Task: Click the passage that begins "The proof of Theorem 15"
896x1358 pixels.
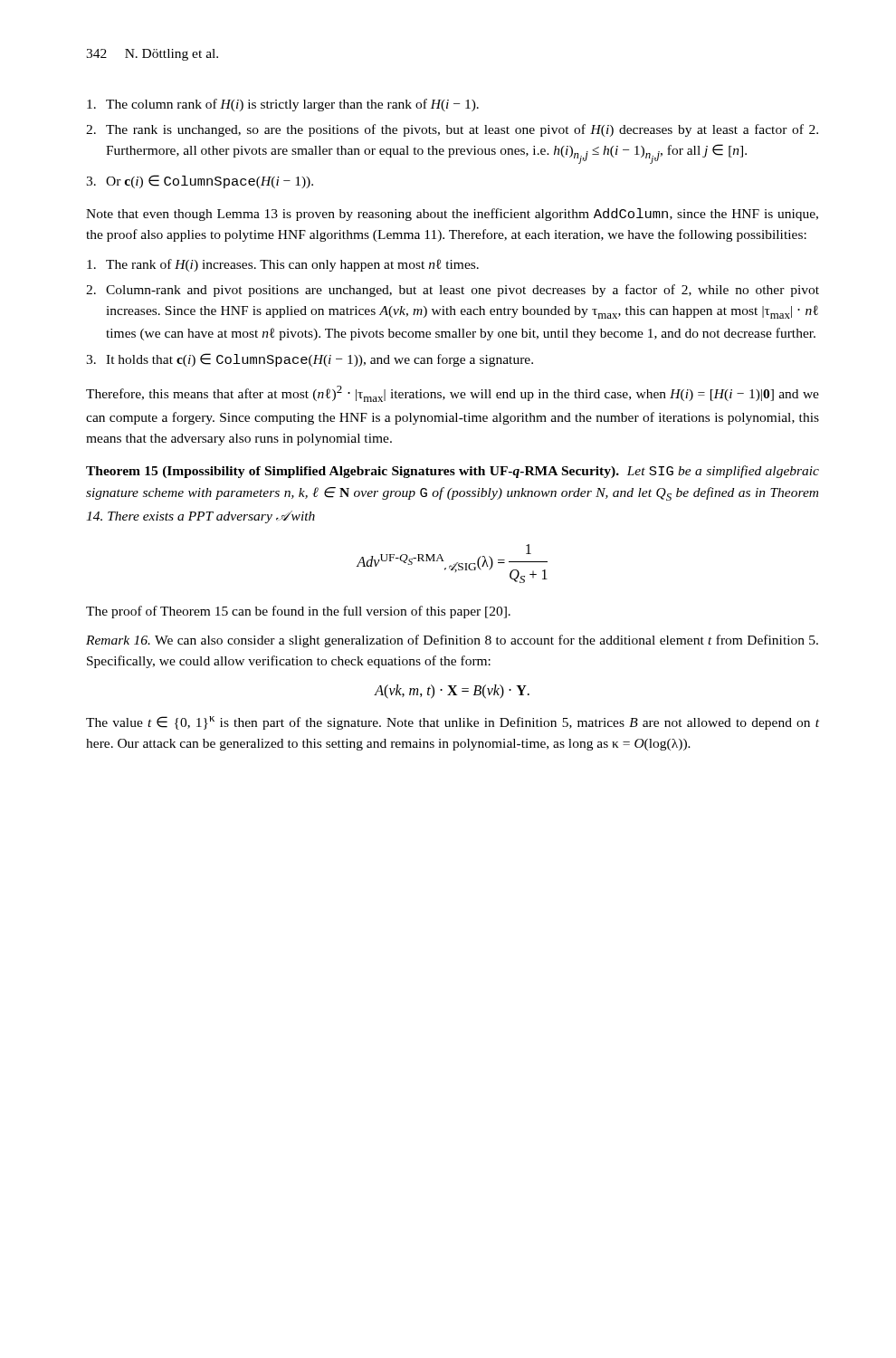Action: pos(453,611)
